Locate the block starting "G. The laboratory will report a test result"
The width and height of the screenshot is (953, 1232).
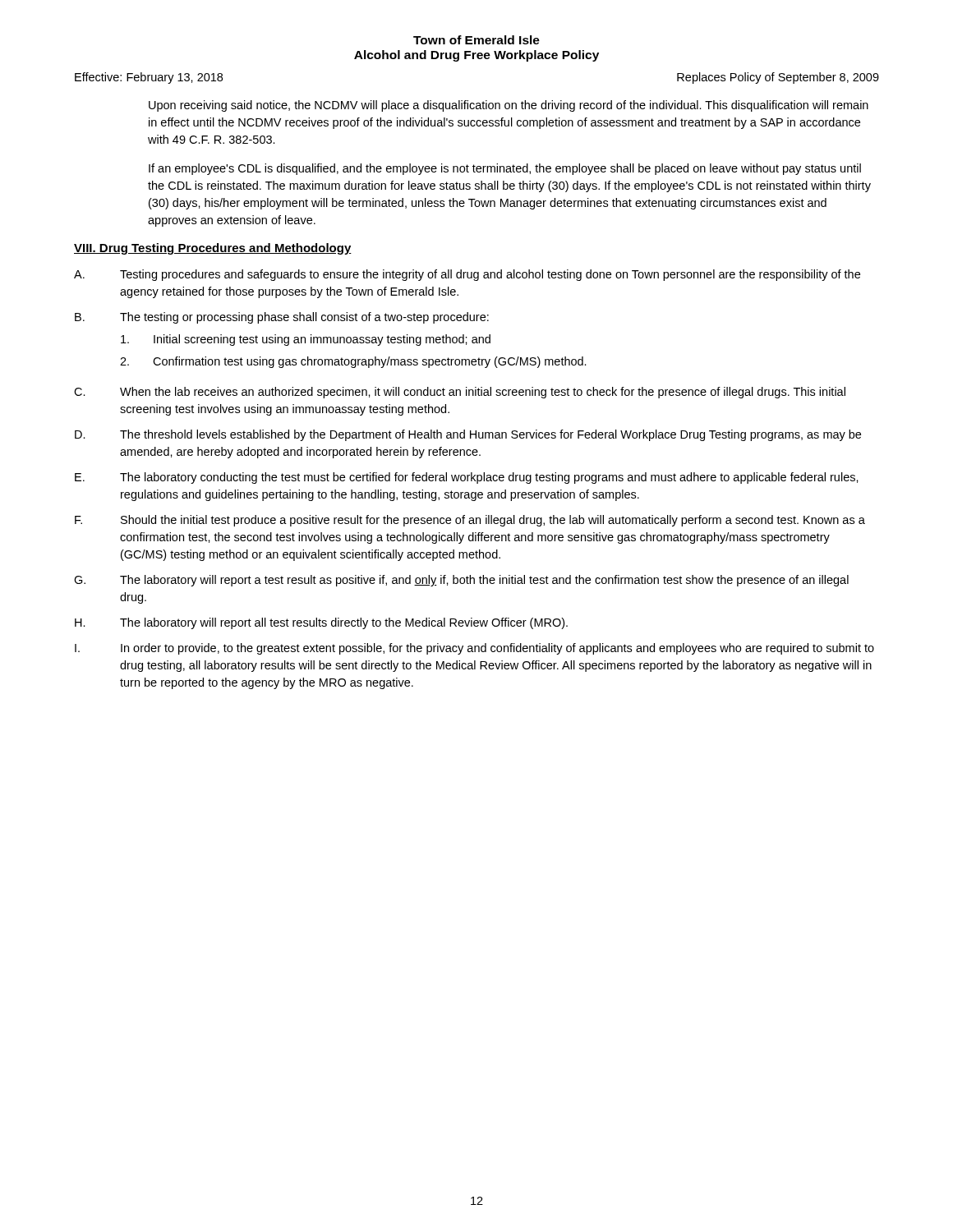click(x=476, y=589)
